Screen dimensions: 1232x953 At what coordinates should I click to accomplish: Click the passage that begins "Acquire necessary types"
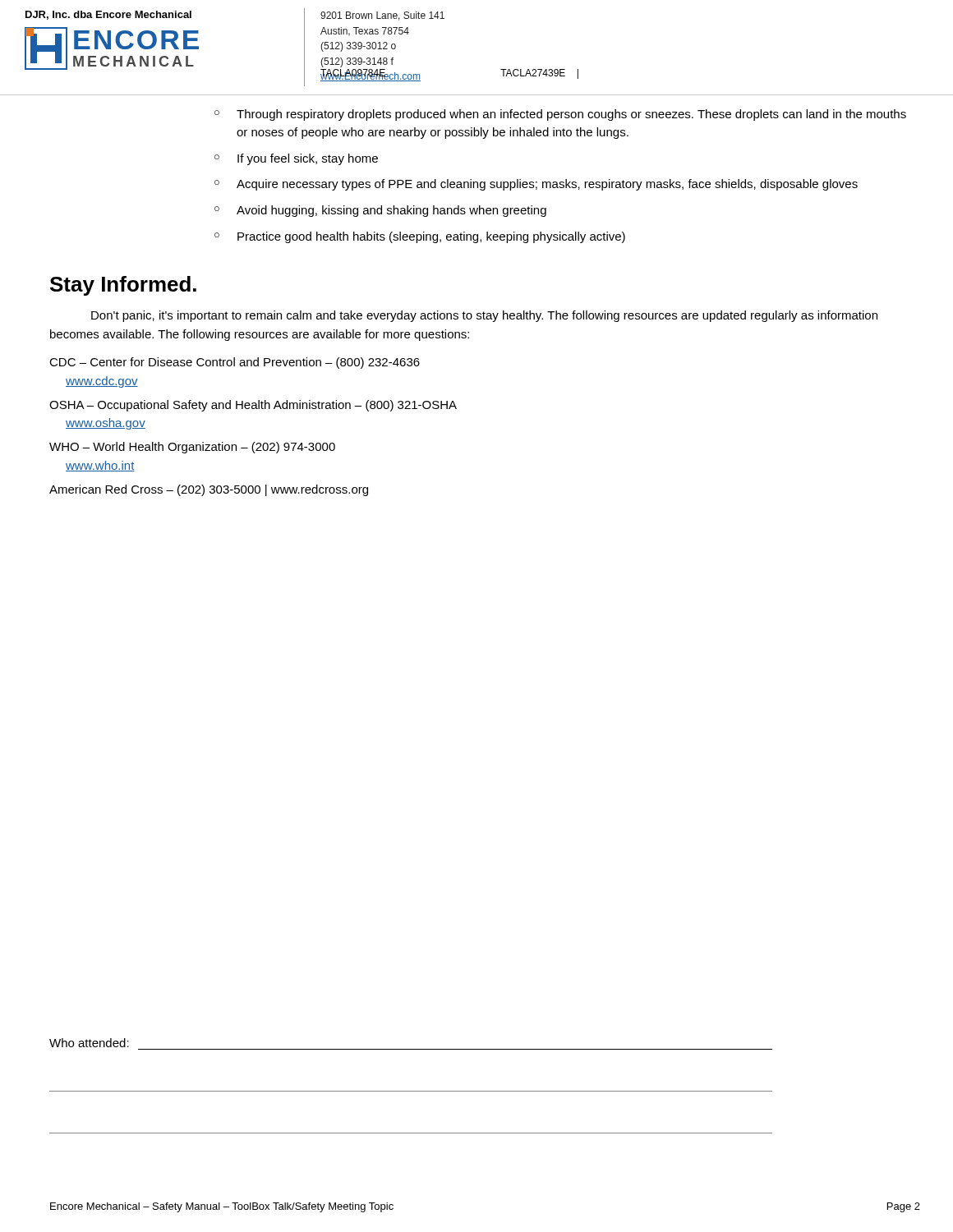point(547,184)
